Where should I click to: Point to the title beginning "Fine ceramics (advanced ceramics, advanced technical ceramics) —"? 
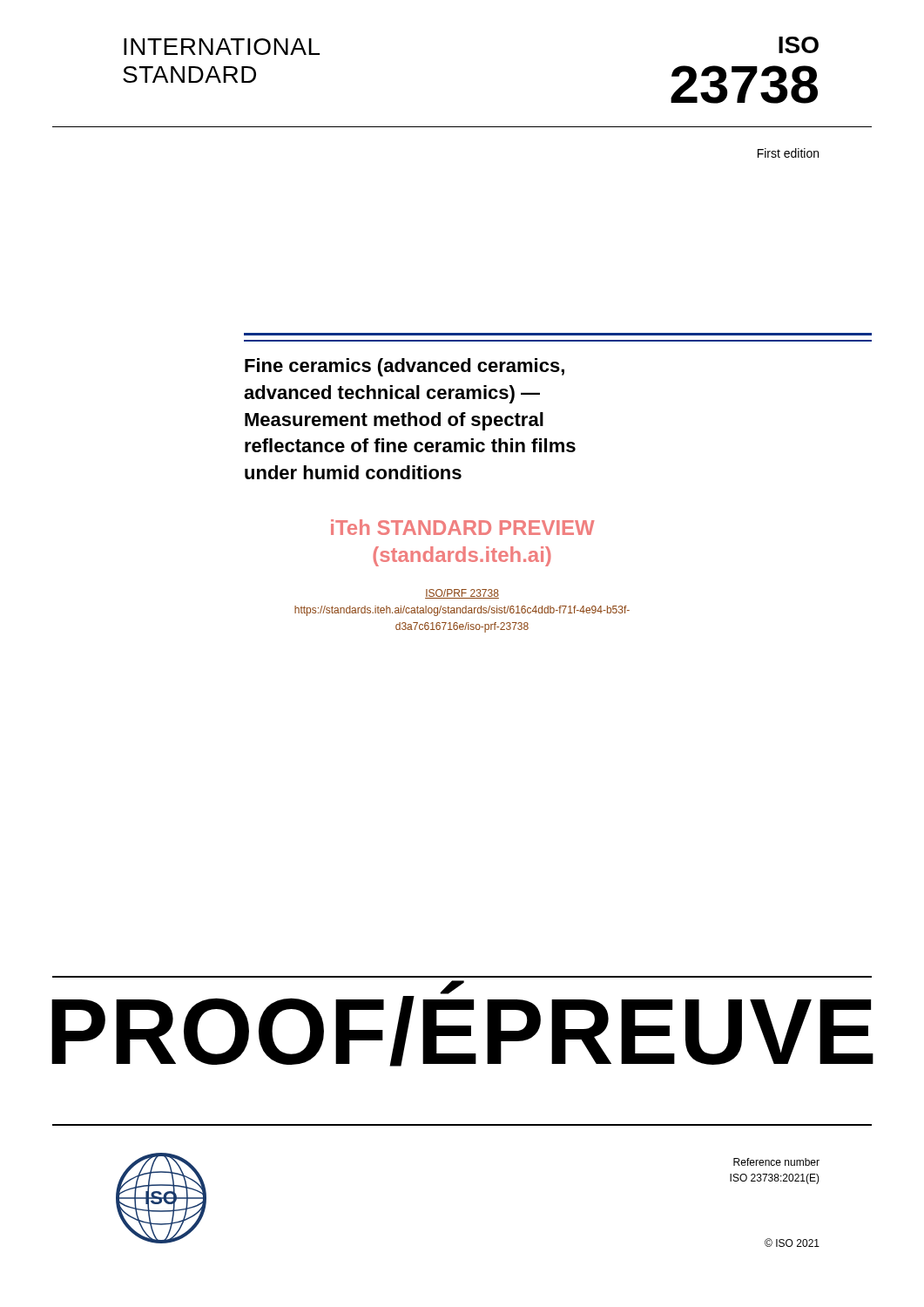[x=410, y=419]
